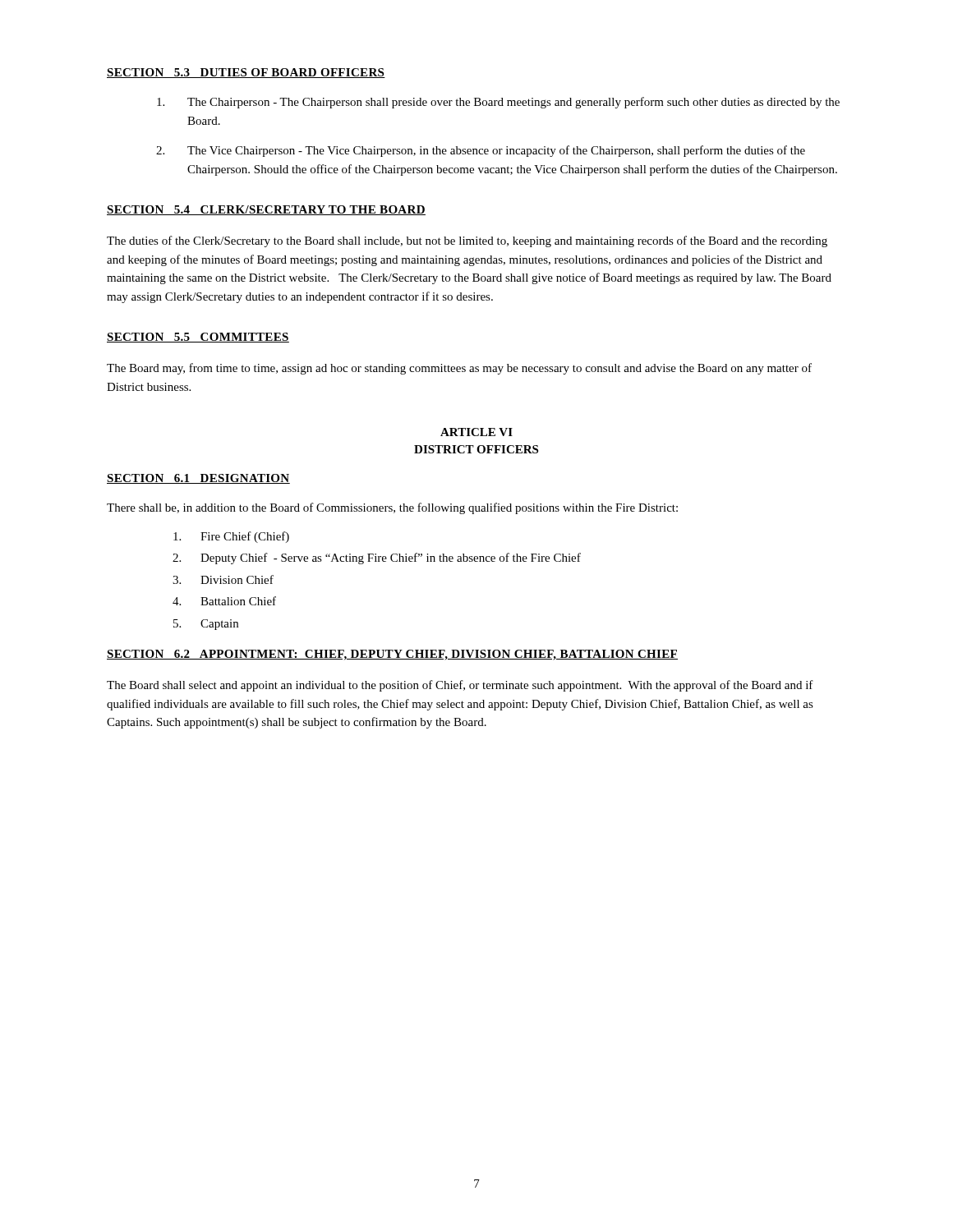Viewport: 953px width, 1232px height.
Task: Locate the list item containing "4. Battalion Chief"
Action: [224, 601]
